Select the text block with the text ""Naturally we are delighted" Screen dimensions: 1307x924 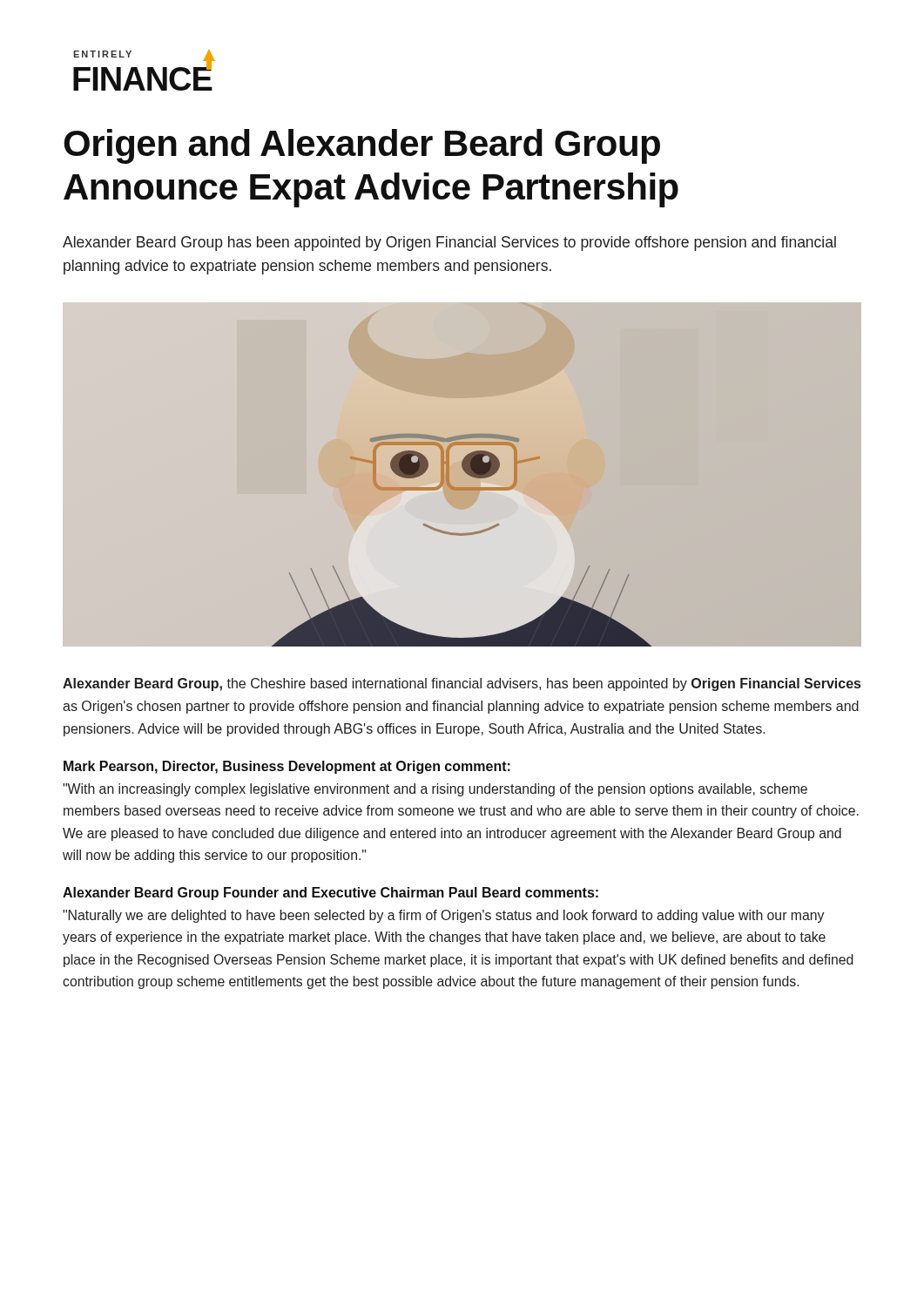point(458,949)
